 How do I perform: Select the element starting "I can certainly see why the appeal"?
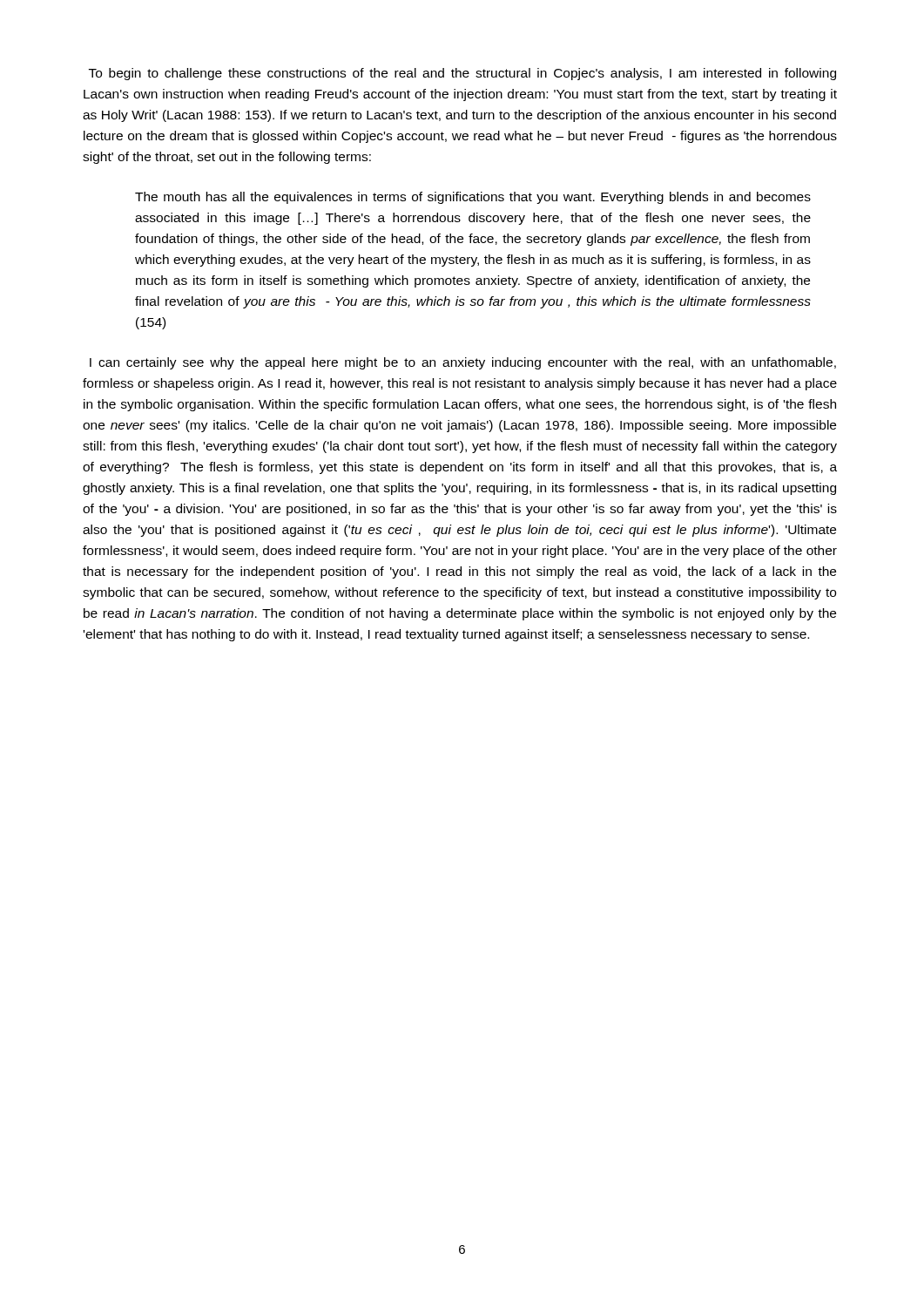[x=460, y=498]
